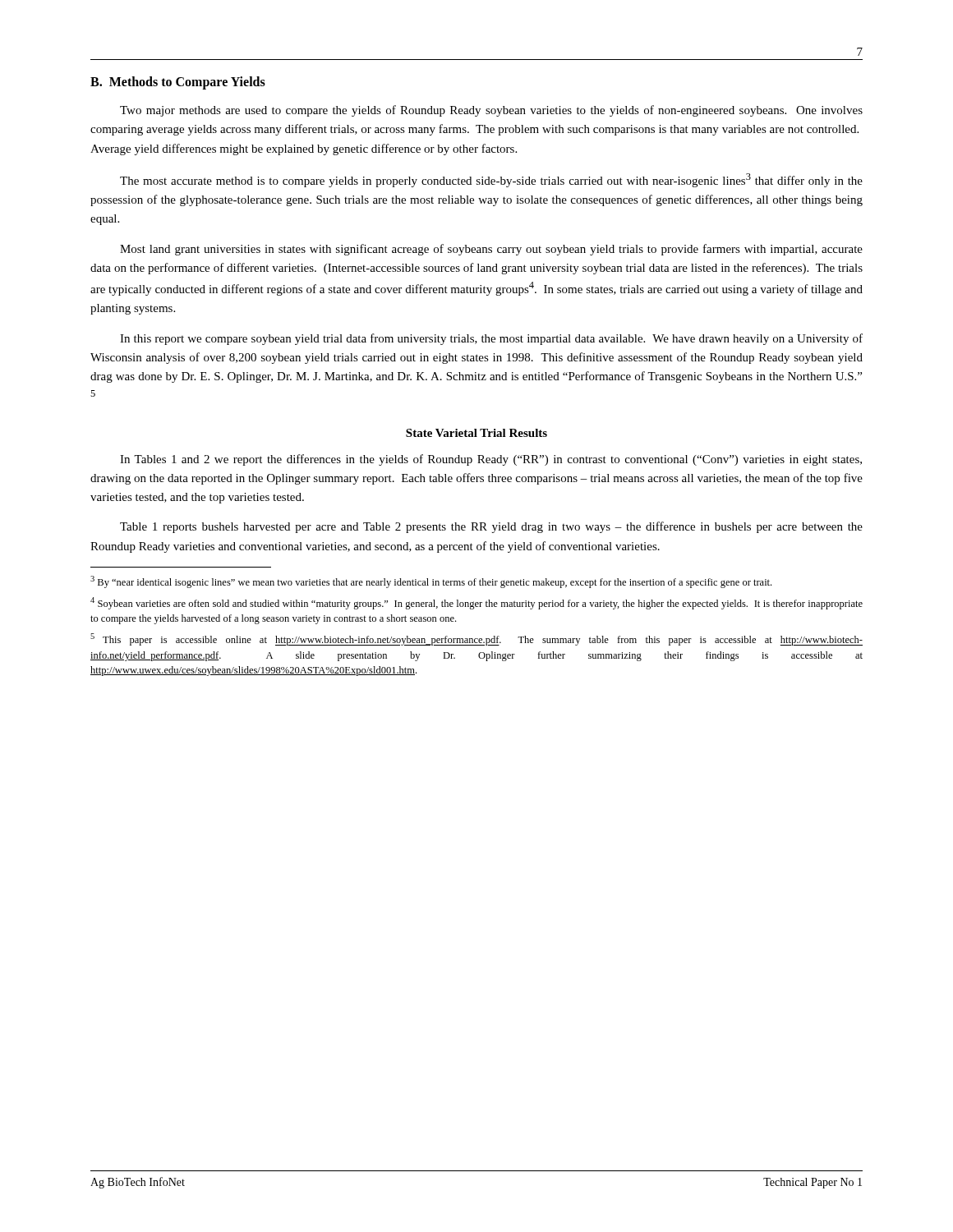Locate the passage starting "B. Methods to Compare Yields"
The width and height of the screenshot is (953, 1232).
pyautogui.click(x=178, y=82)
